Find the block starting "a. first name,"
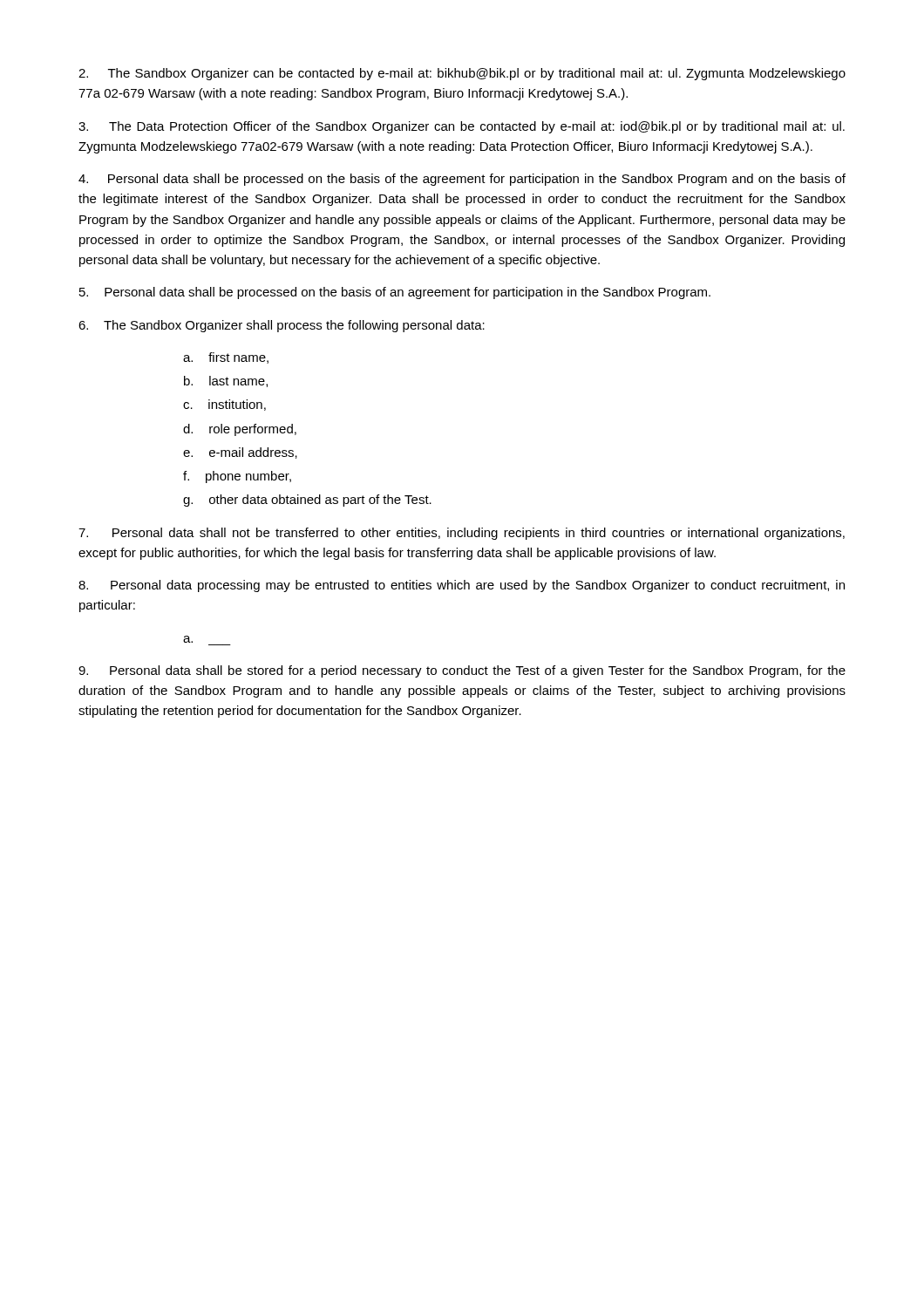The width and height of the screenshot is (924, 1308). [x=226, y=357]
